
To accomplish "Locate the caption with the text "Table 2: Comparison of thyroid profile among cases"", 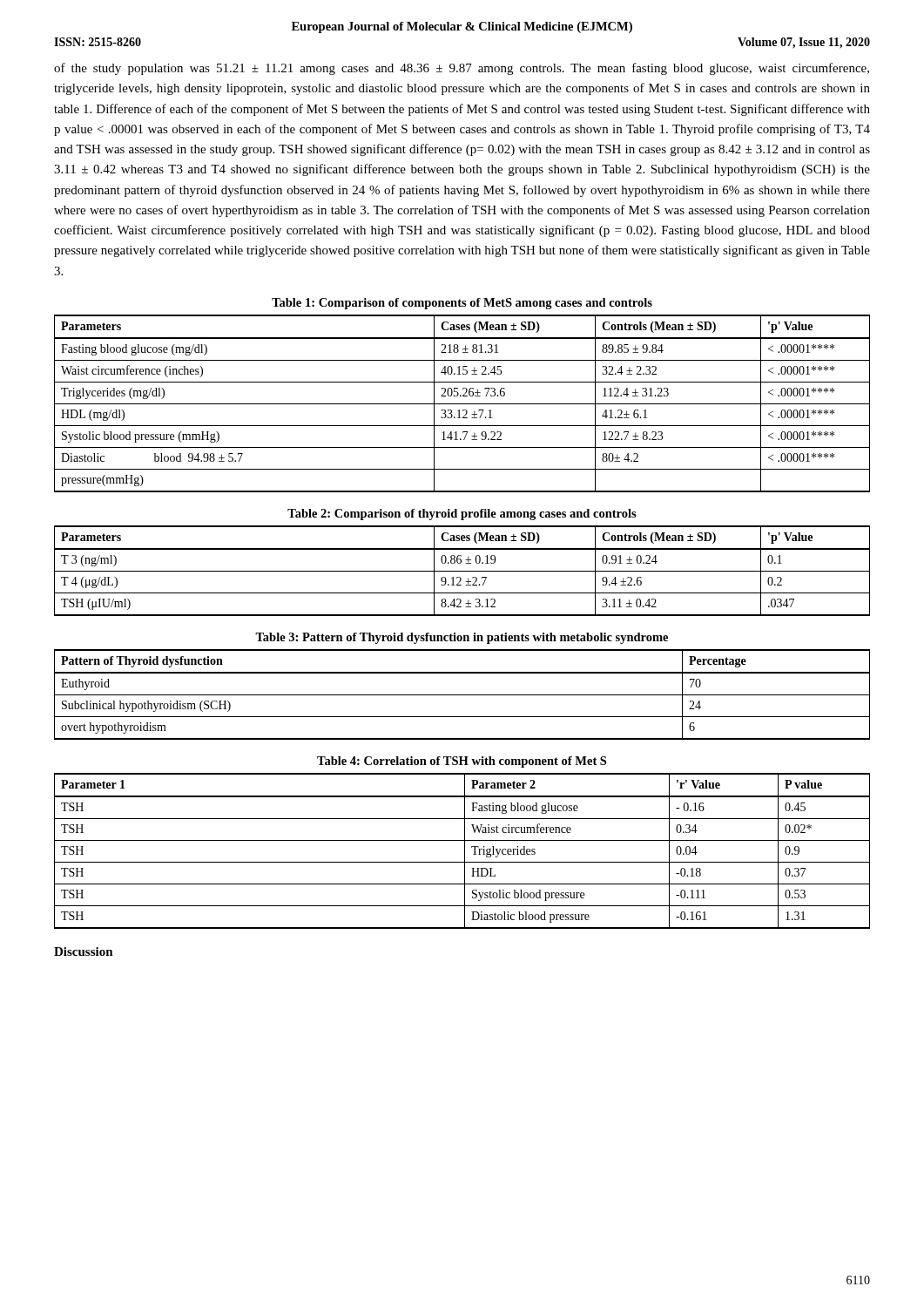I will click(x=462, y=513).
